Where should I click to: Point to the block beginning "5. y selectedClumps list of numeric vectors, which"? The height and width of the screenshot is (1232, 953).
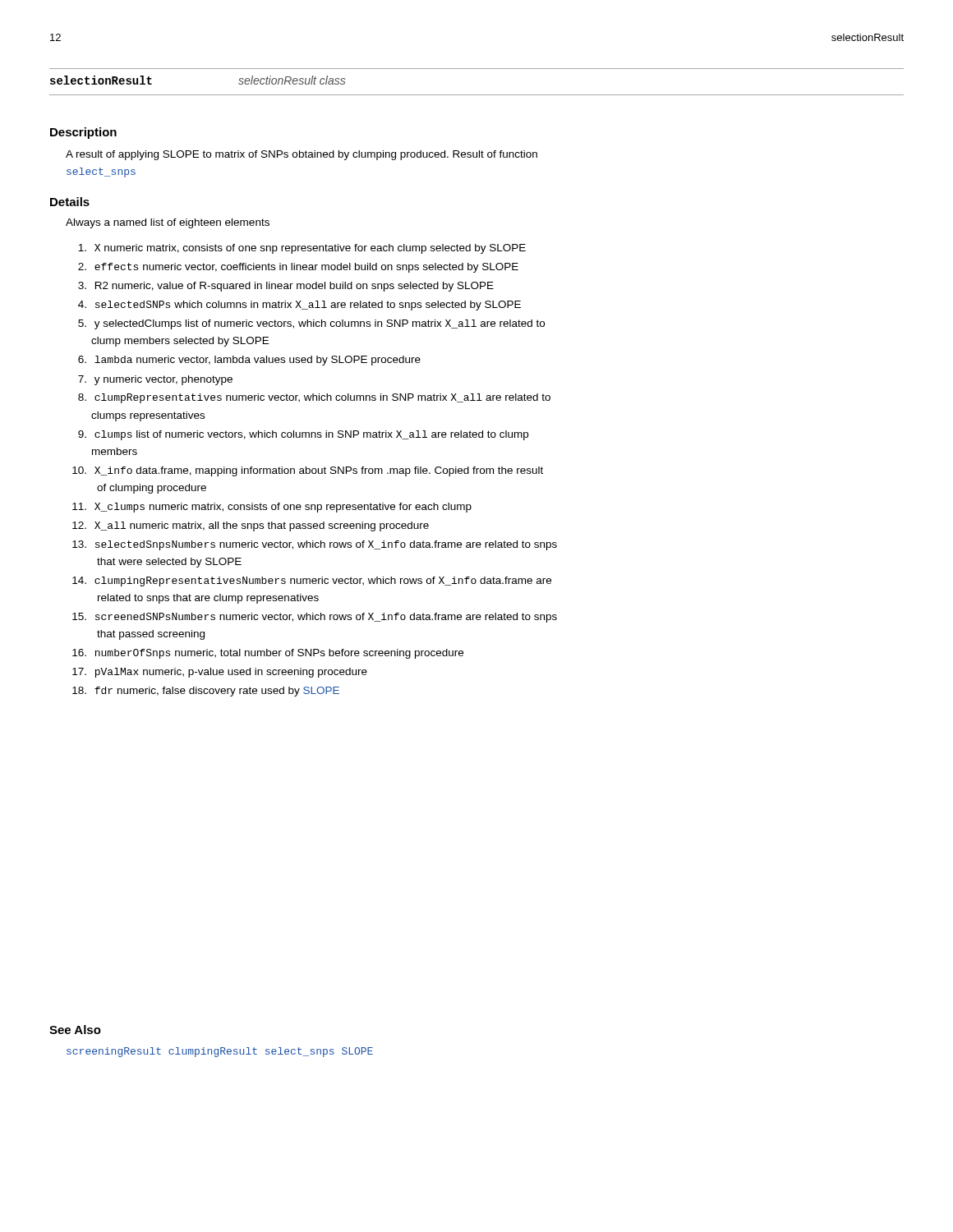click(x=306, y=331)
